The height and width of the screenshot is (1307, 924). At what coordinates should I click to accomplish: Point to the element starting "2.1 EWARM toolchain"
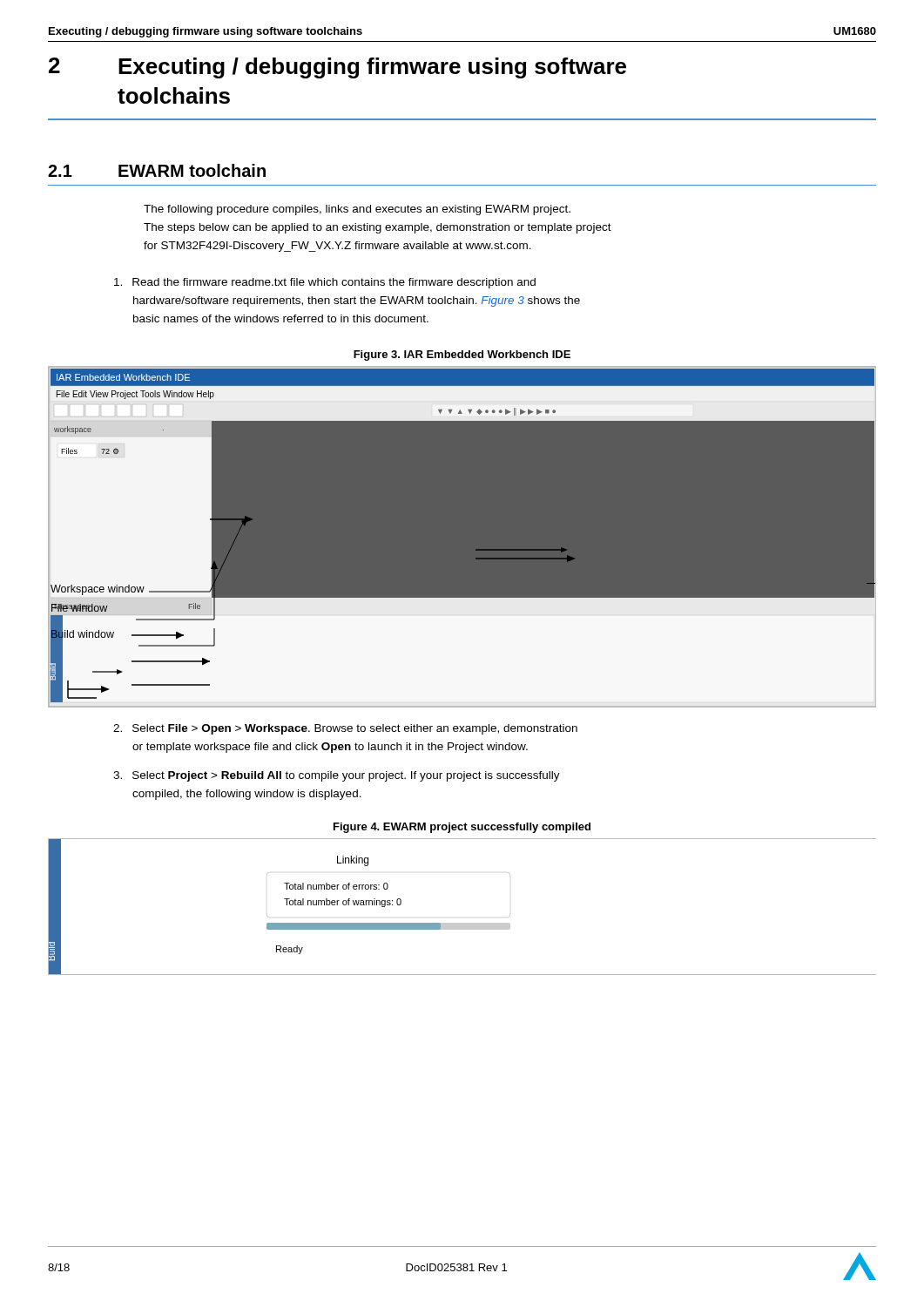(157, 171)
